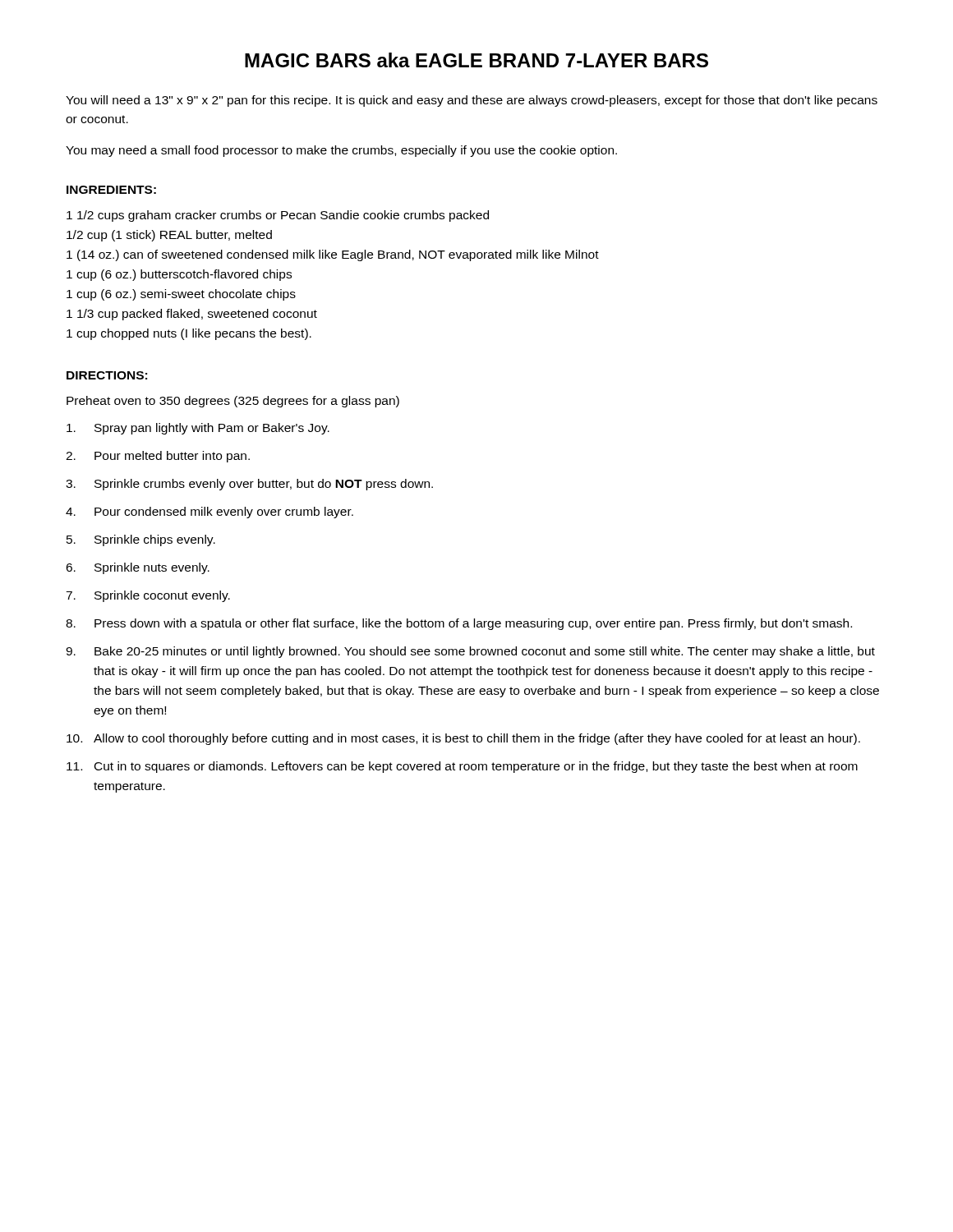
Task: Locate the block of text that opens with "11. Cut in to squares or"
Action: tap(476, 776)
